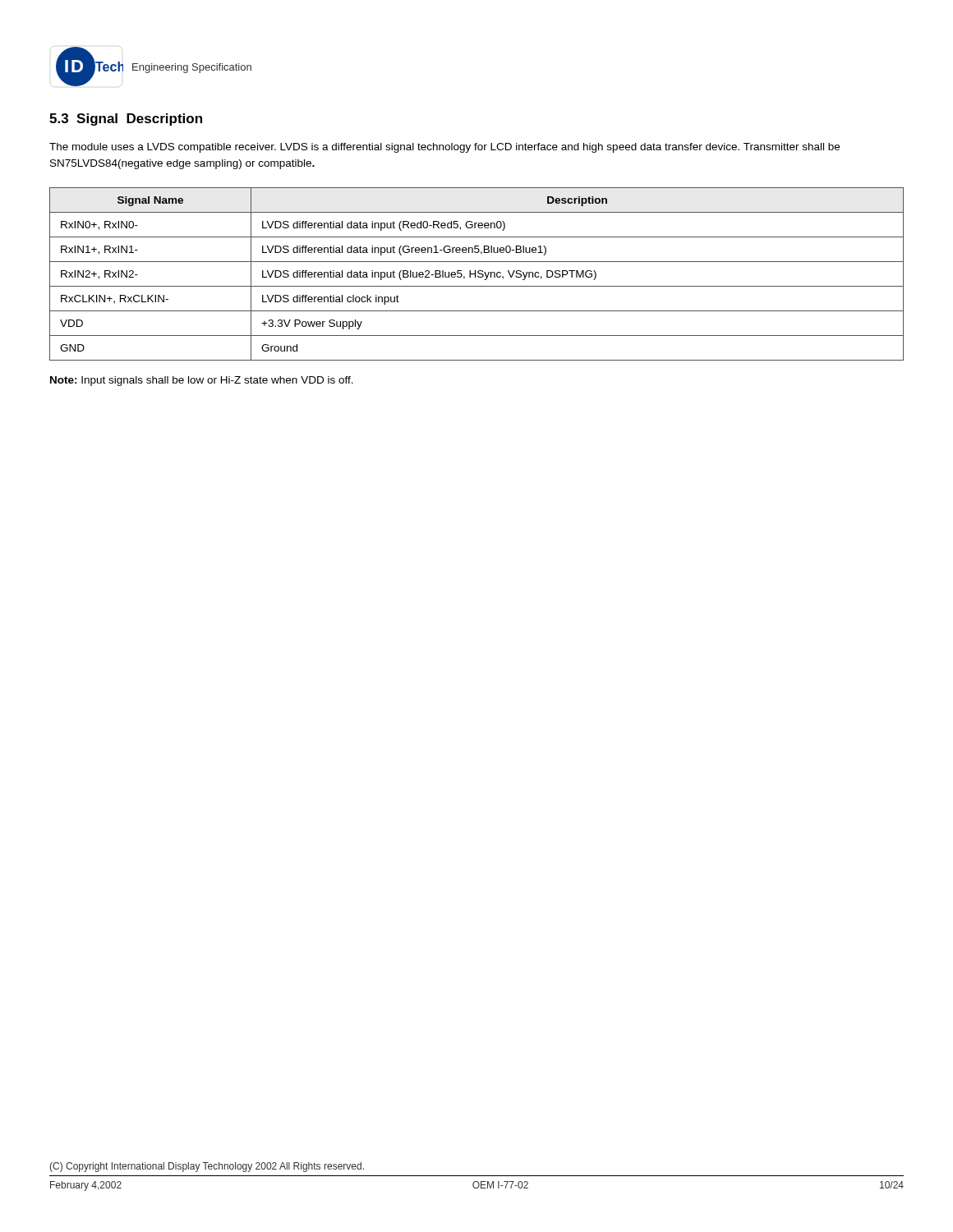The height and width of the screenshot is (1232, 953).
Task: Click on the table containing "+3.3V Power Supply"
Action: point(476,274)
